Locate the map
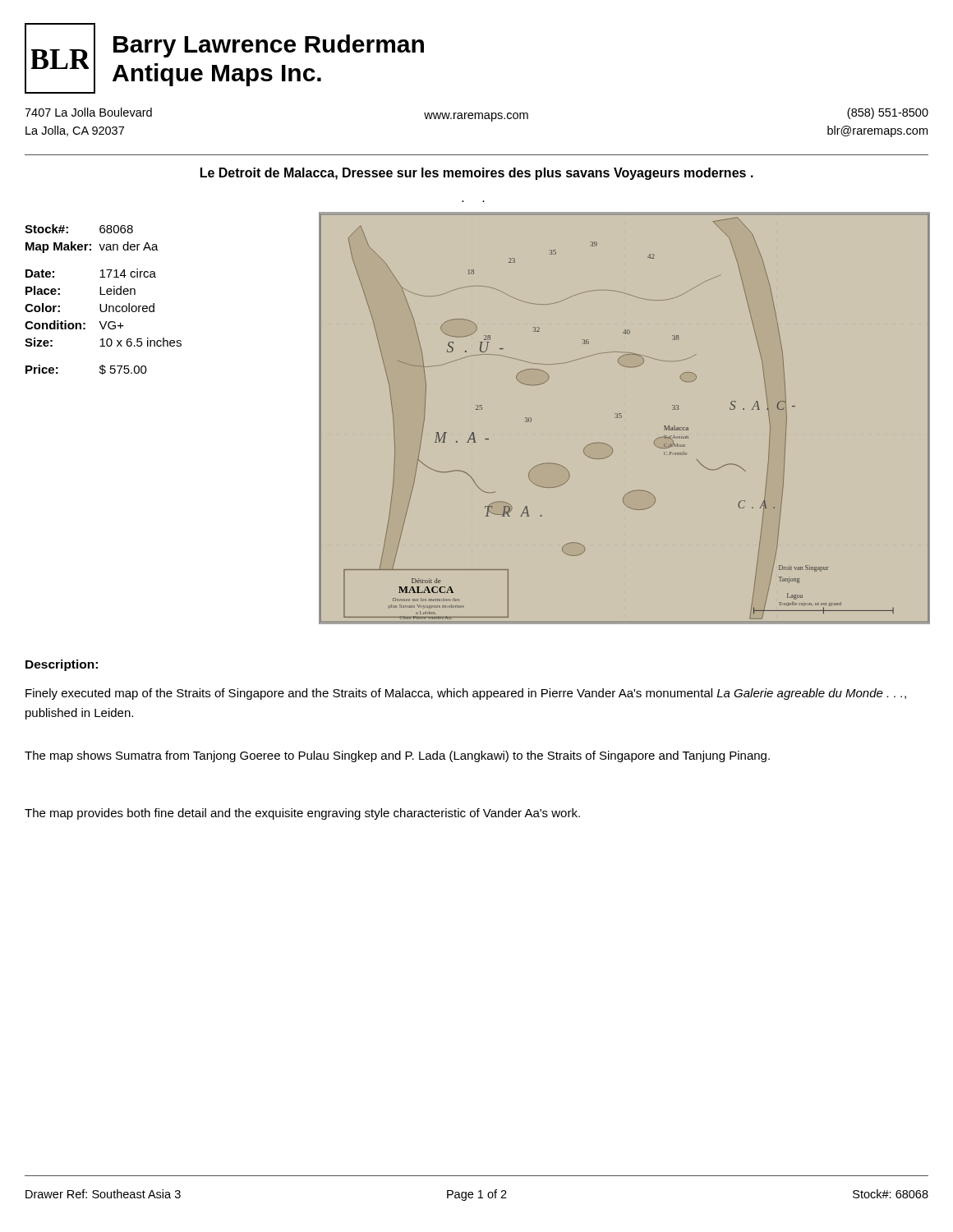Viewport: 953px width, 1232px height. (x=624, y=418)
